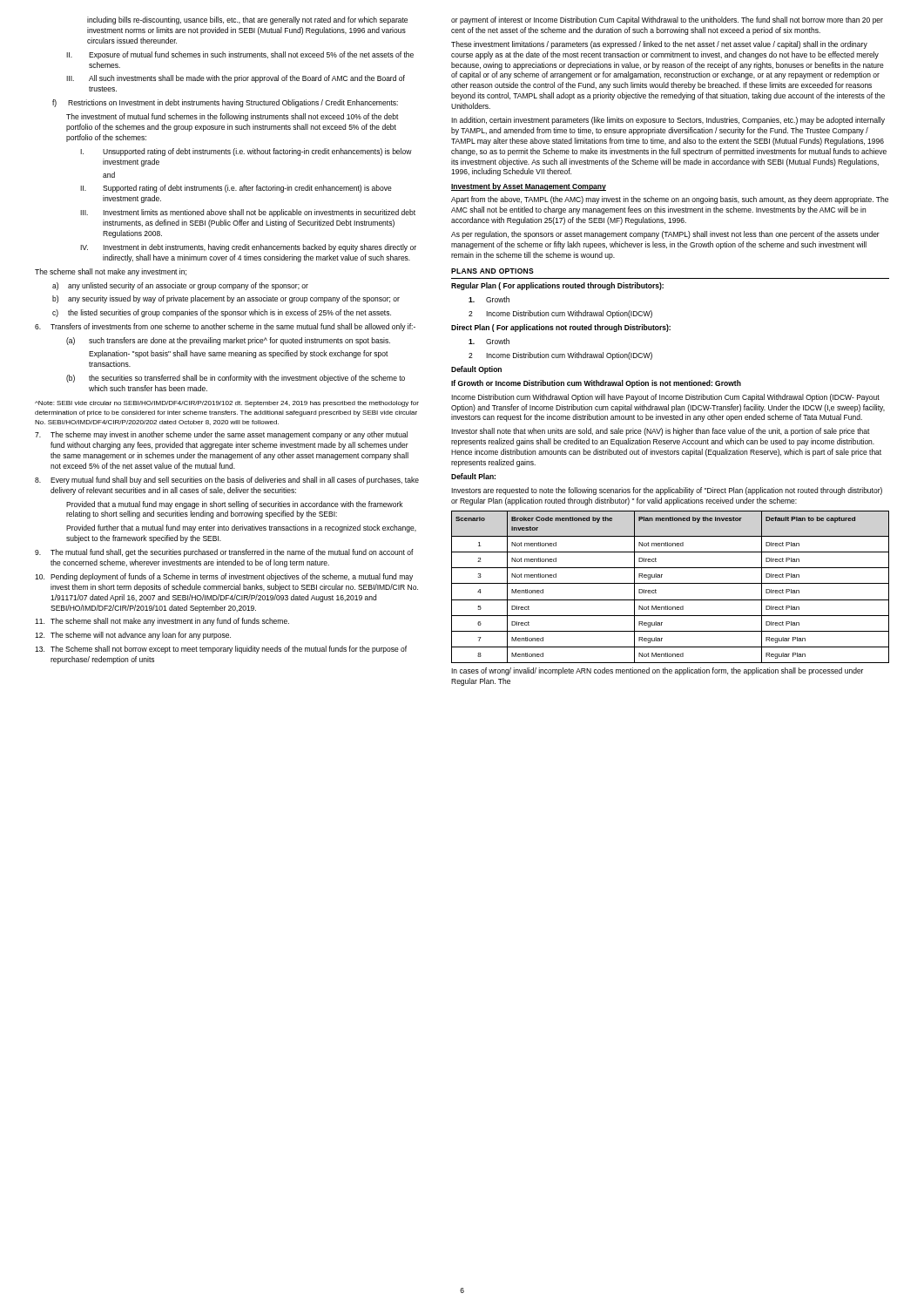Click on the text starting "Provided that a"
Image resolution: width=924 pixels, height=1307 pixels.
click(x=243, y=510)
